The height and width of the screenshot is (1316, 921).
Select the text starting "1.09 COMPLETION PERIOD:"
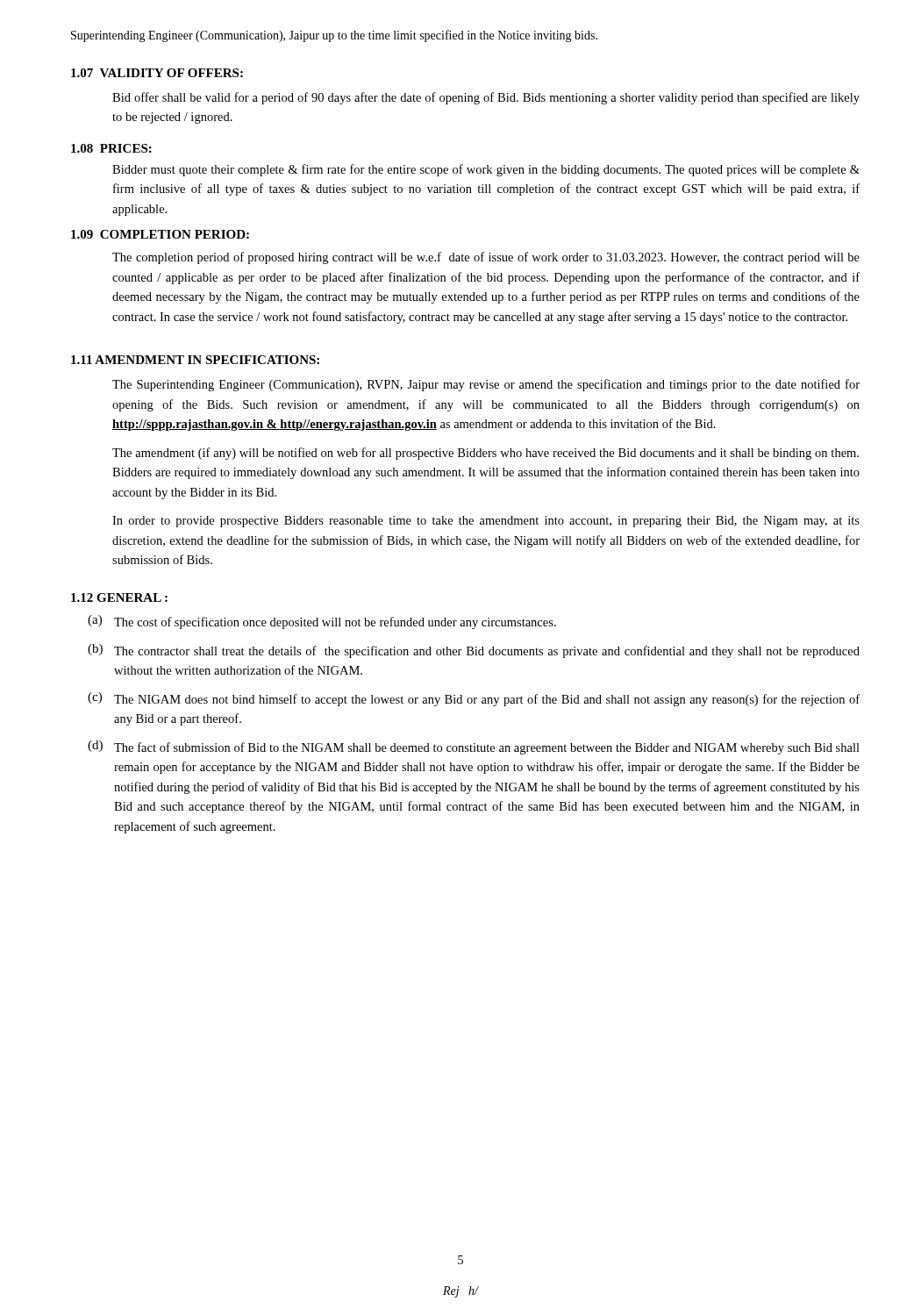coord(160,235)
